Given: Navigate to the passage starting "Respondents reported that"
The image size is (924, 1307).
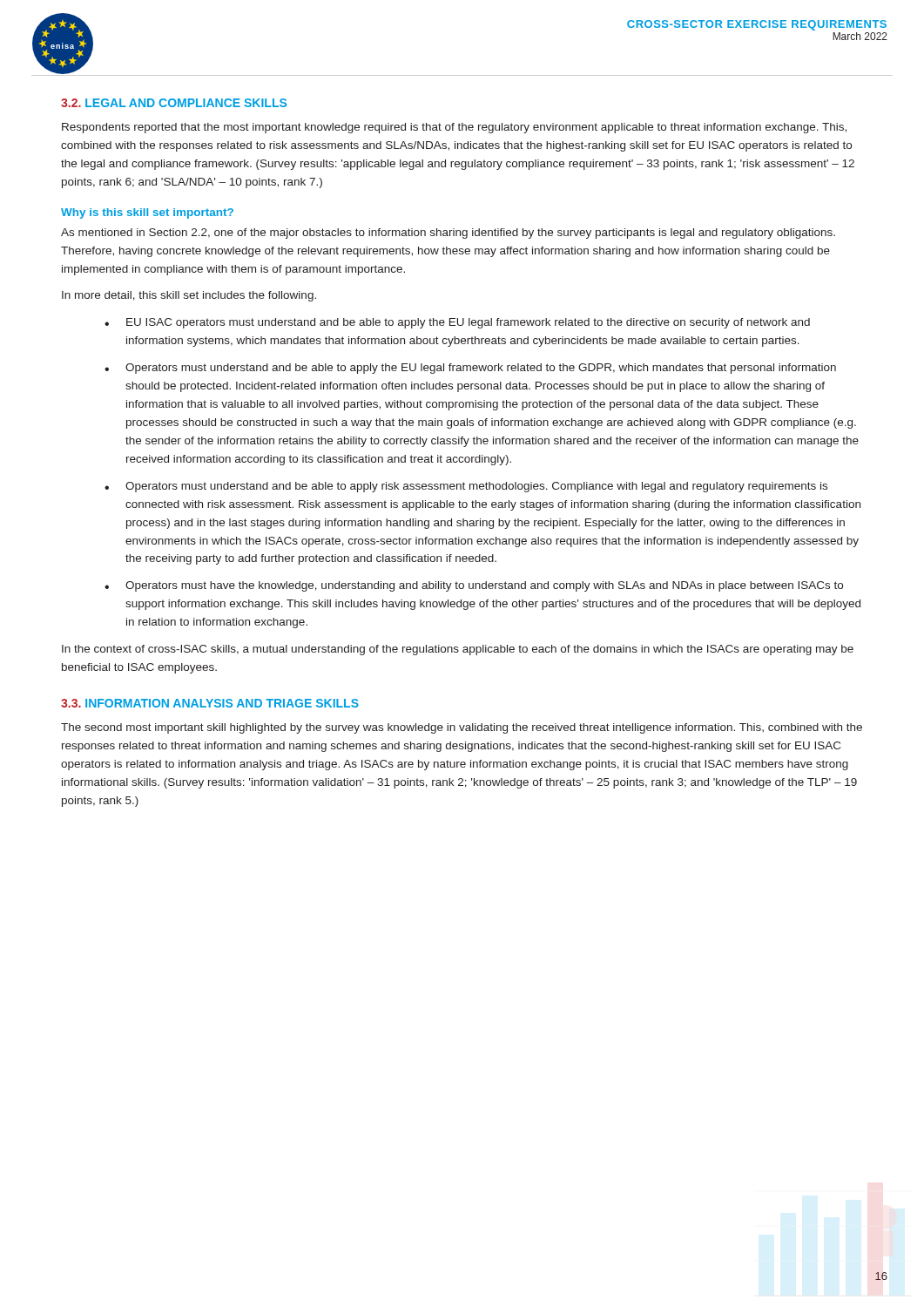Looking at the screenshot, I should [x=458, y=154].
